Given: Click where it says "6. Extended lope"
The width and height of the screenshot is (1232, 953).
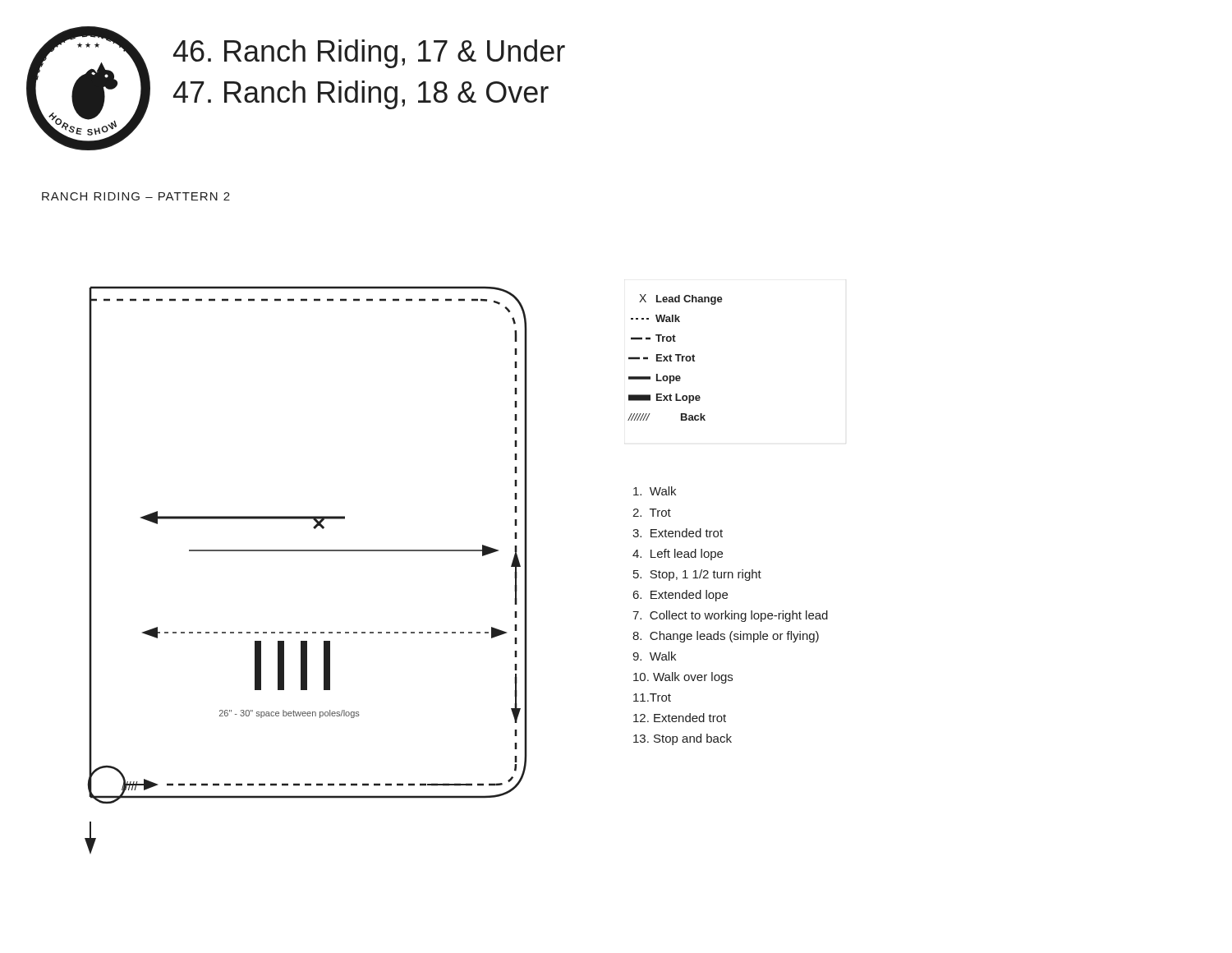Looking at the screenshot, I should click(680, 594).
